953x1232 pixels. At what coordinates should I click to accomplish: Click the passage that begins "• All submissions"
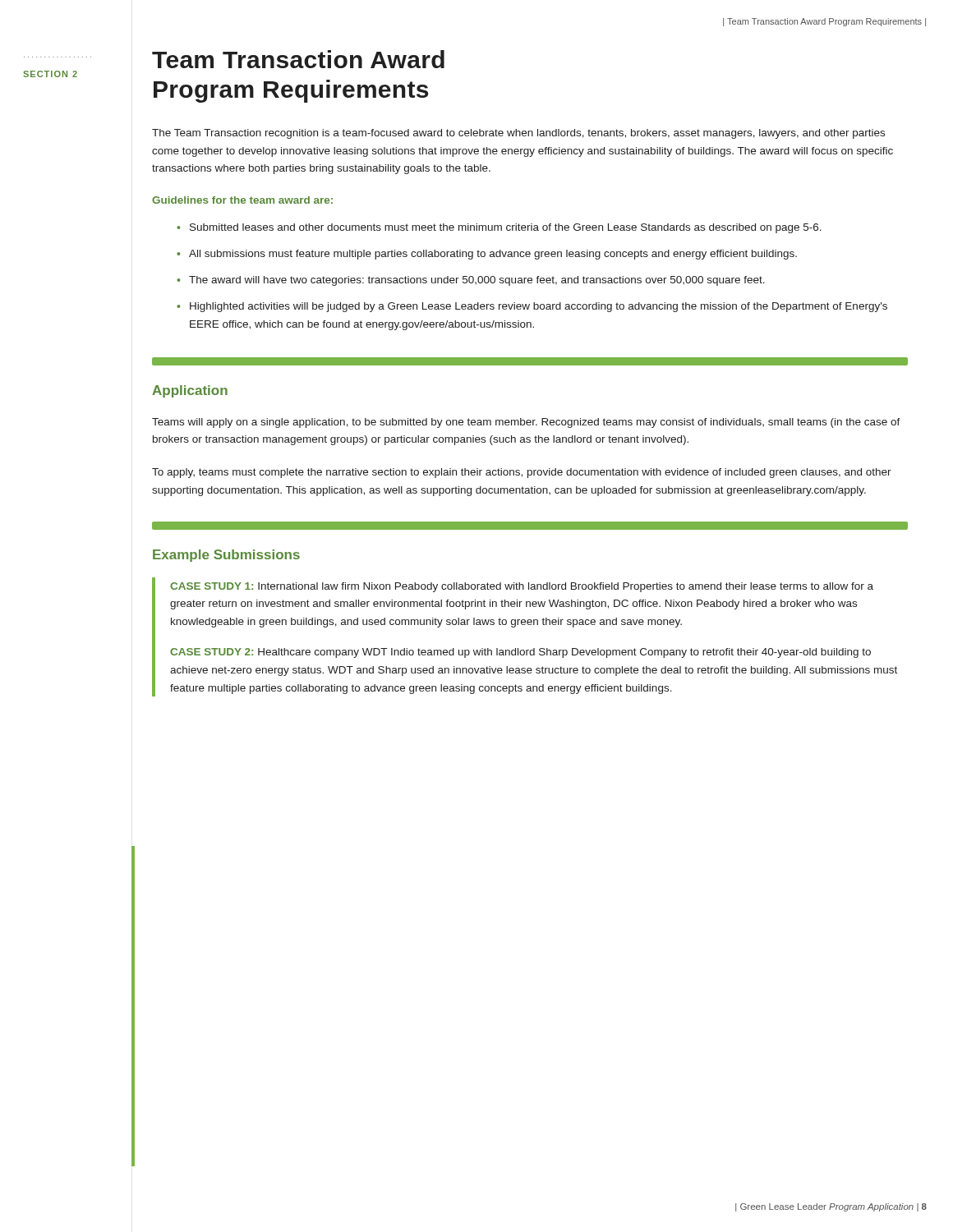click(x=487, y=254)
